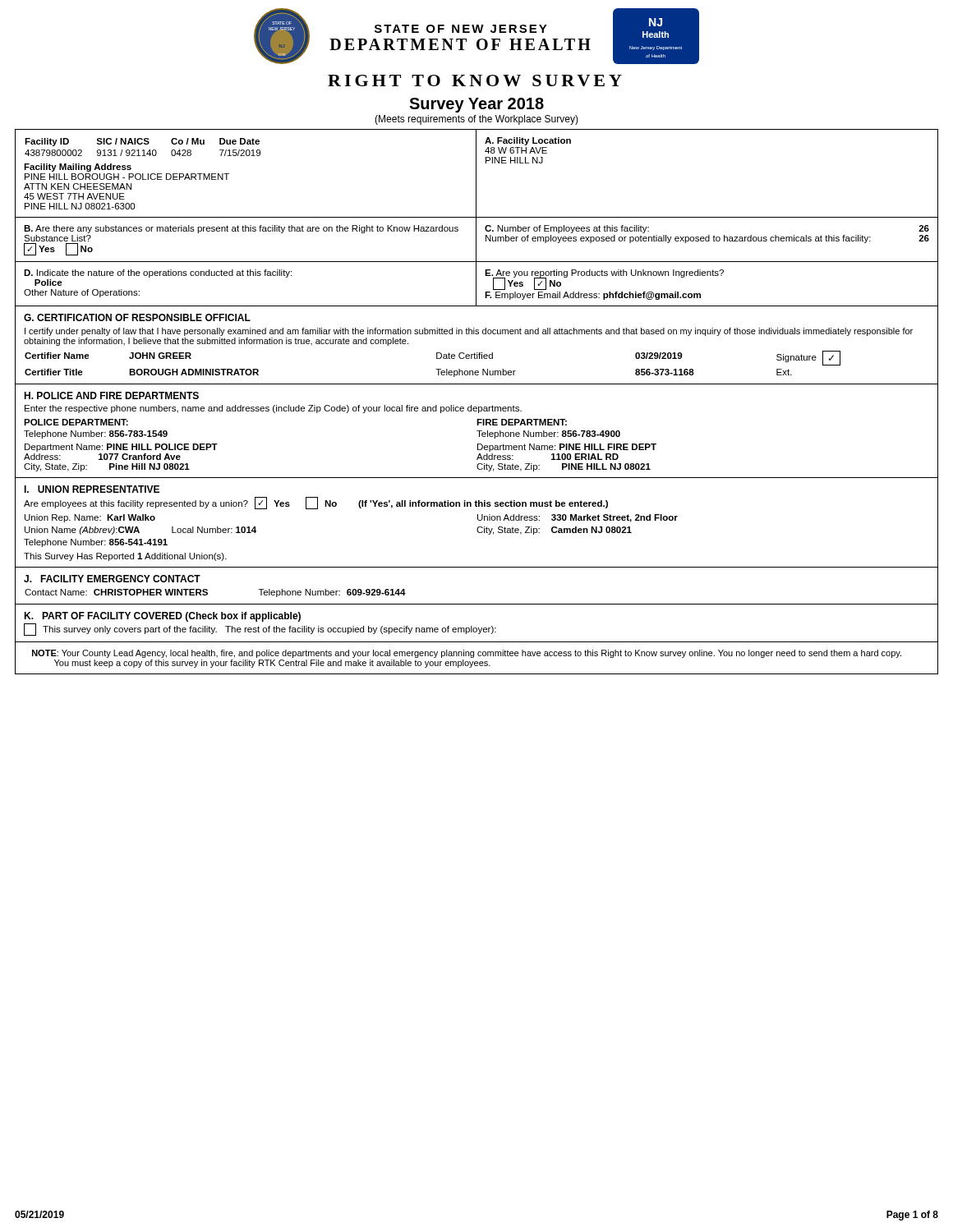This screenshot has height=1232, width=953.
Task: Click where it says "H. POLICE AND FIRE DEPARTMENTS"
Action: tap(111, 396)
